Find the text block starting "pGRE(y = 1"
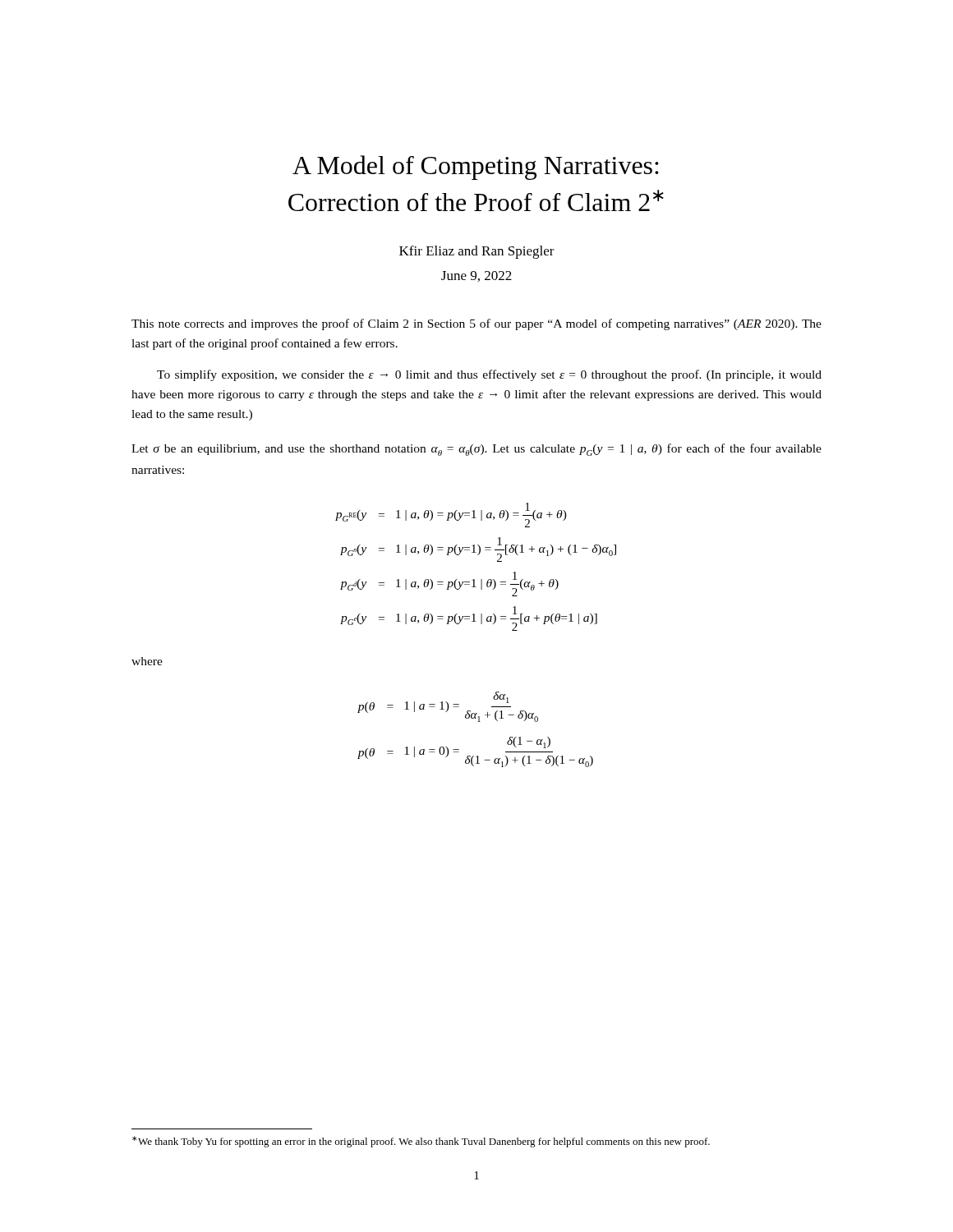953x1232 pixels. 476,567
